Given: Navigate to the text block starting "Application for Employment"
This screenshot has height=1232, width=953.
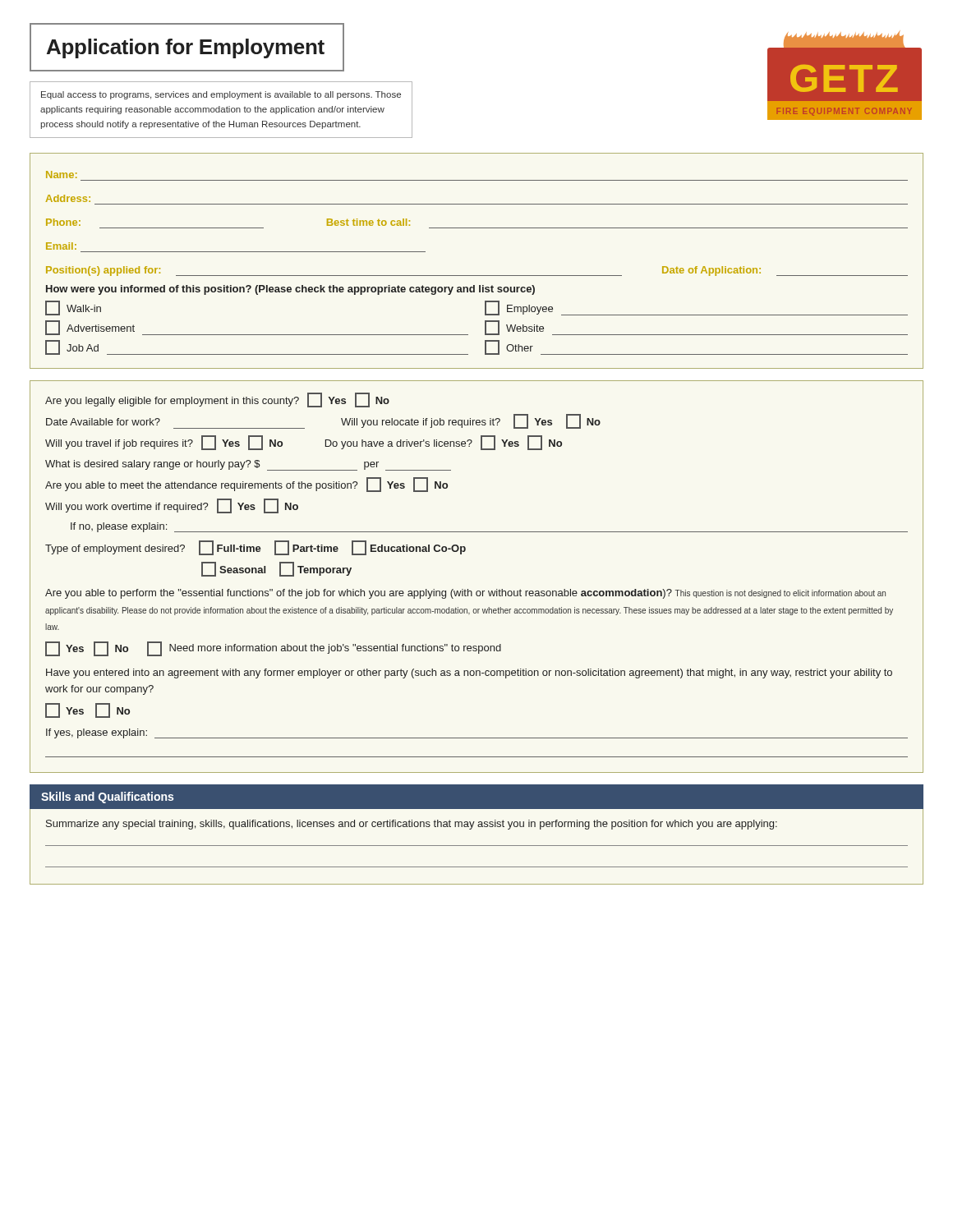Looking at the screenshot, I should pos(185,47).
